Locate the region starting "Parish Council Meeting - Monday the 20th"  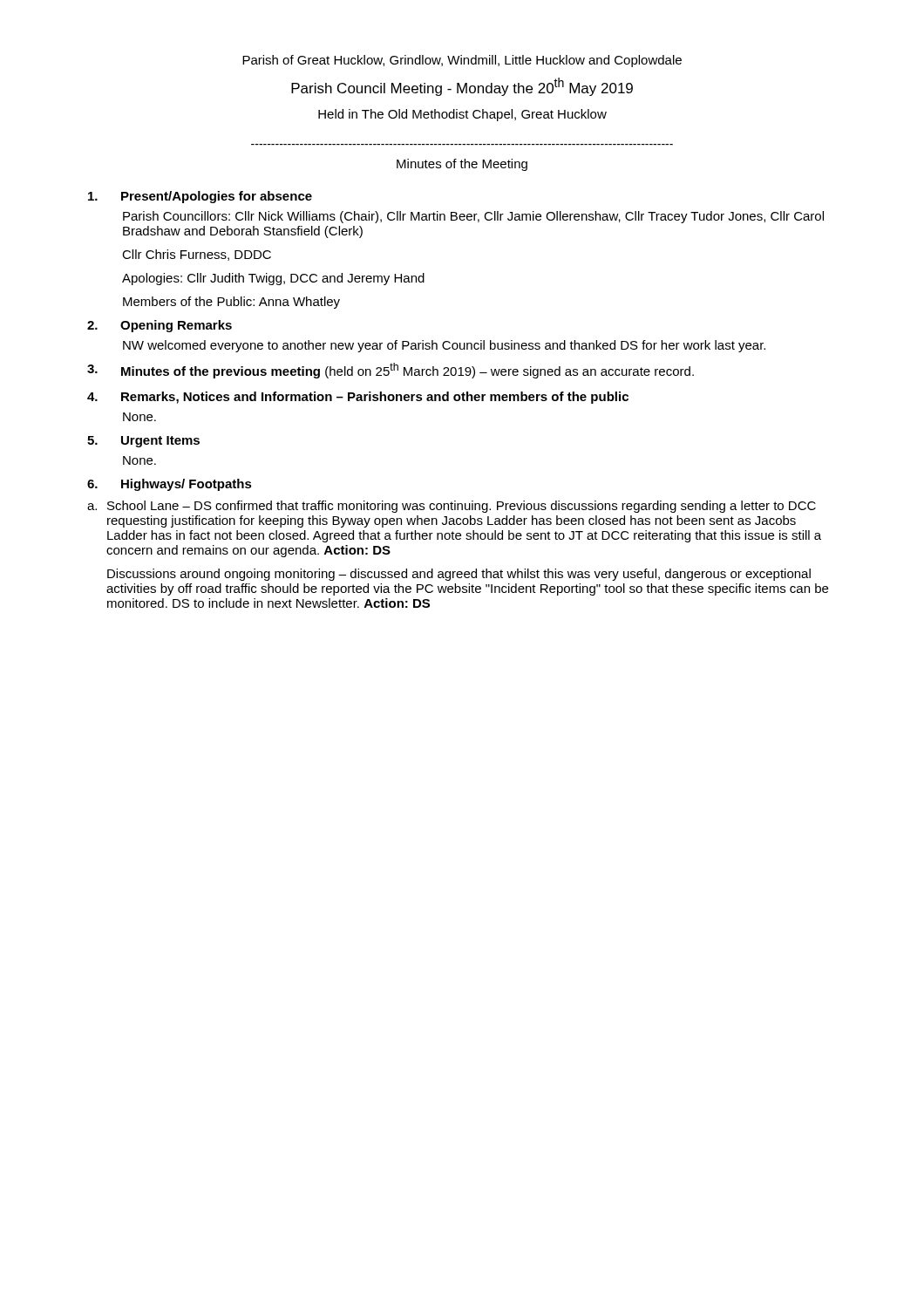click(462, 86)
